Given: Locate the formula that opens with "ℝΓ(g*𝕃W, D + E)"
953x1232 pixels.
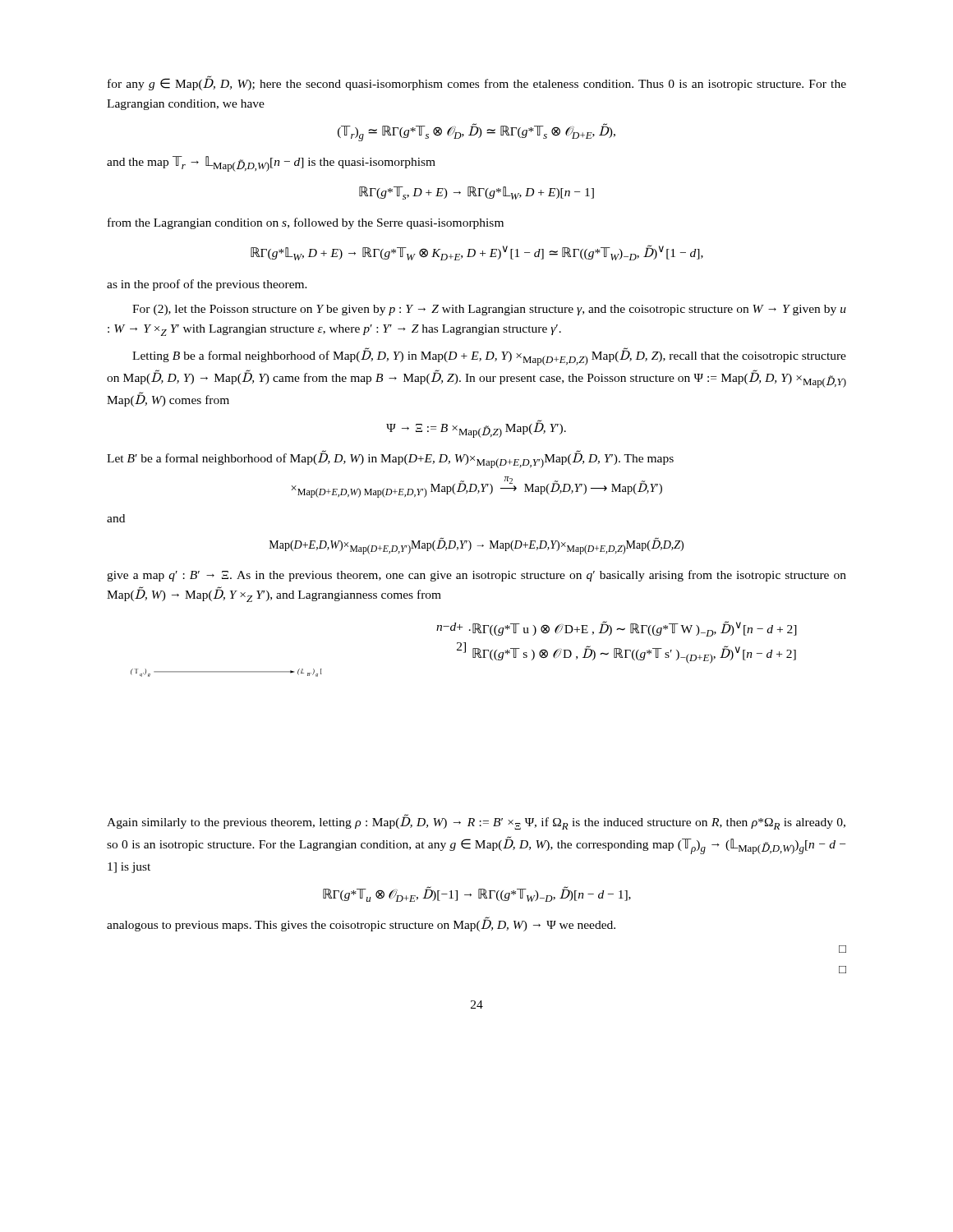Looking at the screenshot, I should [476, 253].
